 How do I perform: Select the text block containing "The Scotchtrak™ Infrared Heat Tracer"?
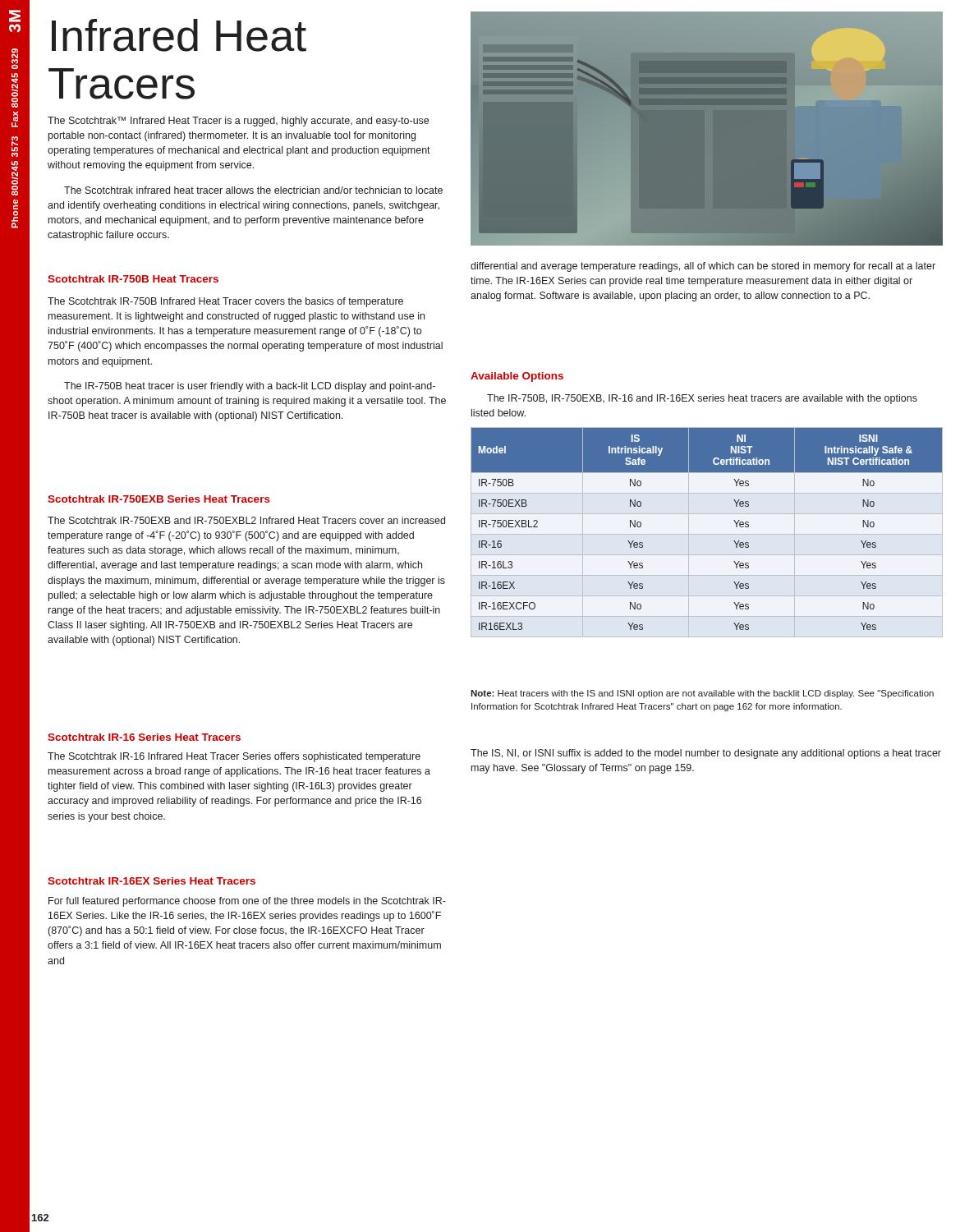click(249, 178)
